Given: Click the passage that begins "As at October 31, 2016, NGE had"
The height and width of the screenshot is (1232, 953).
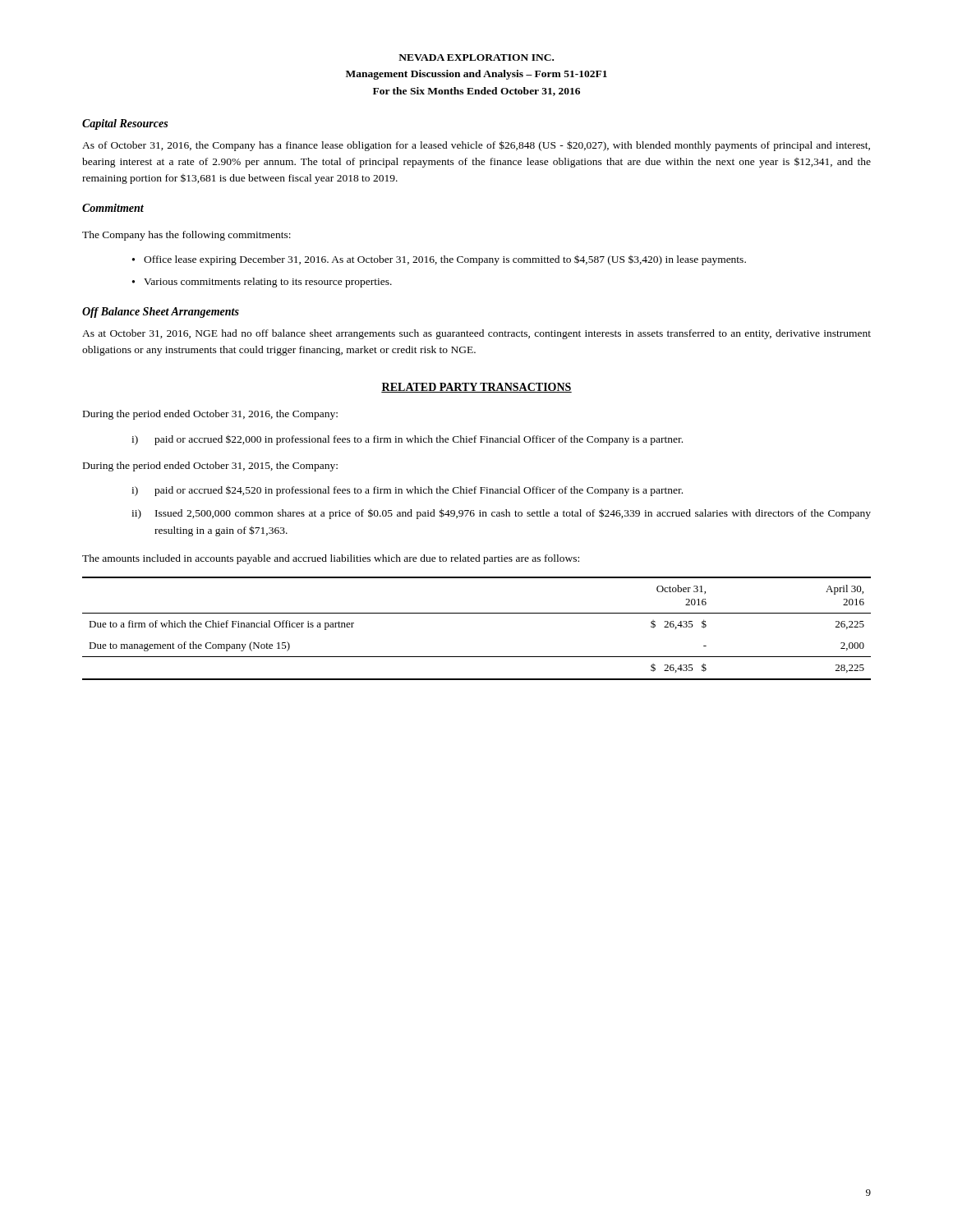Looking at the screenshot, I should (476, 341).
